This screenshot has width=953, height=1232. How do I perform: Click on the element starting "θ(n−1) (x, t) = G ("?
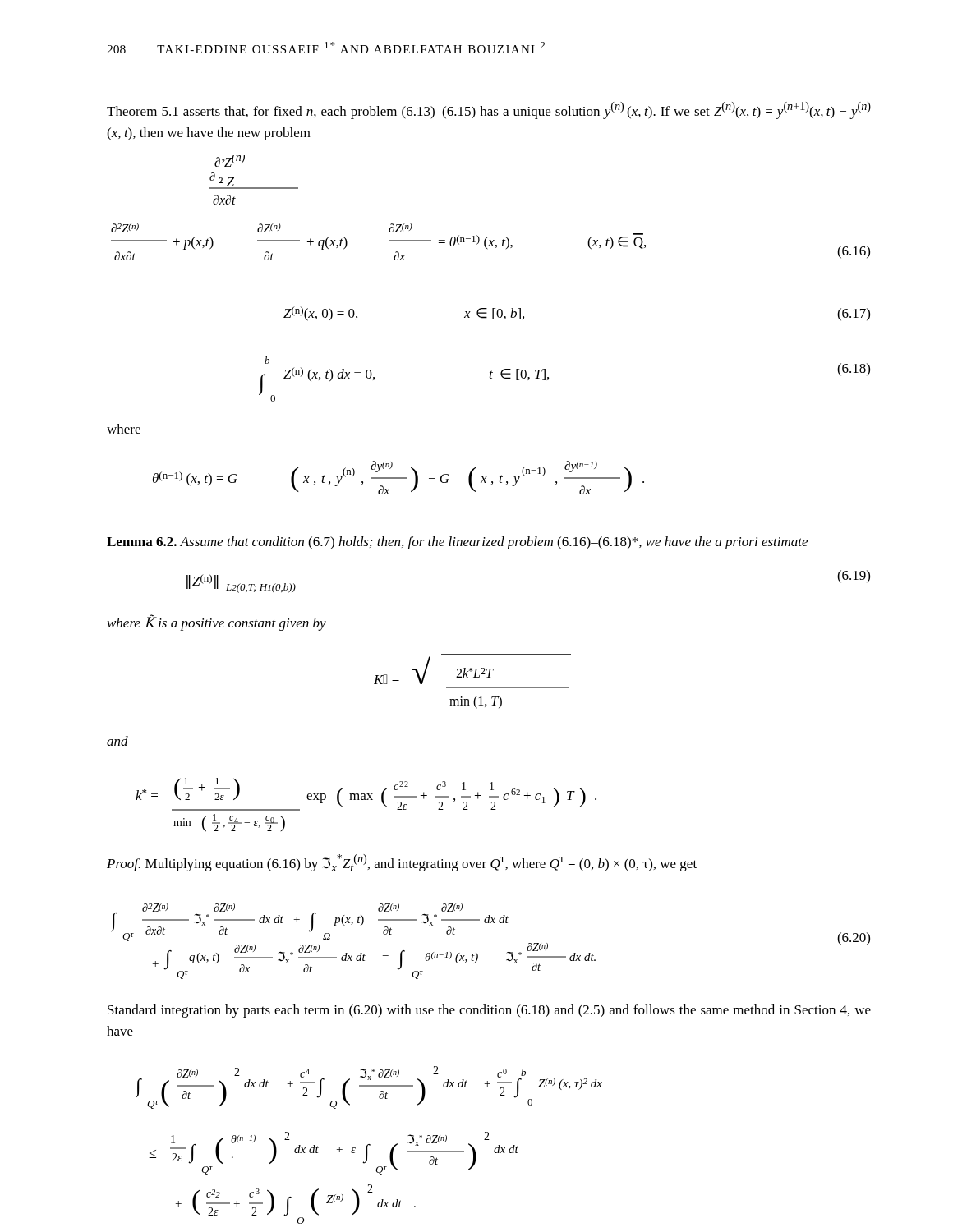489,479
